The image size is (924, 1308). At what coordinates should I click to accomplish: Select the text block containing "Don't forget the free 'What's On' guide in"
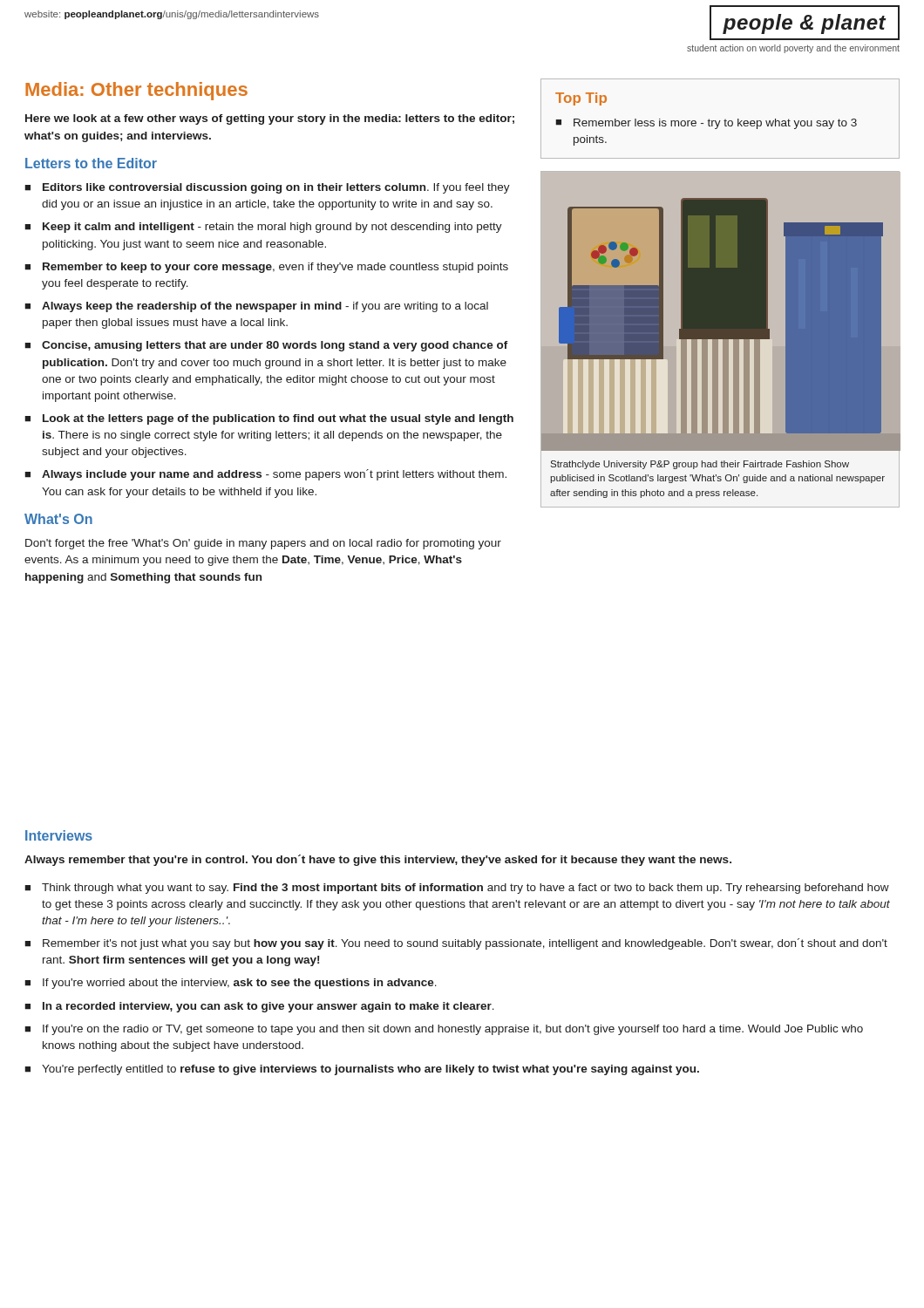(x=263, y=560)
